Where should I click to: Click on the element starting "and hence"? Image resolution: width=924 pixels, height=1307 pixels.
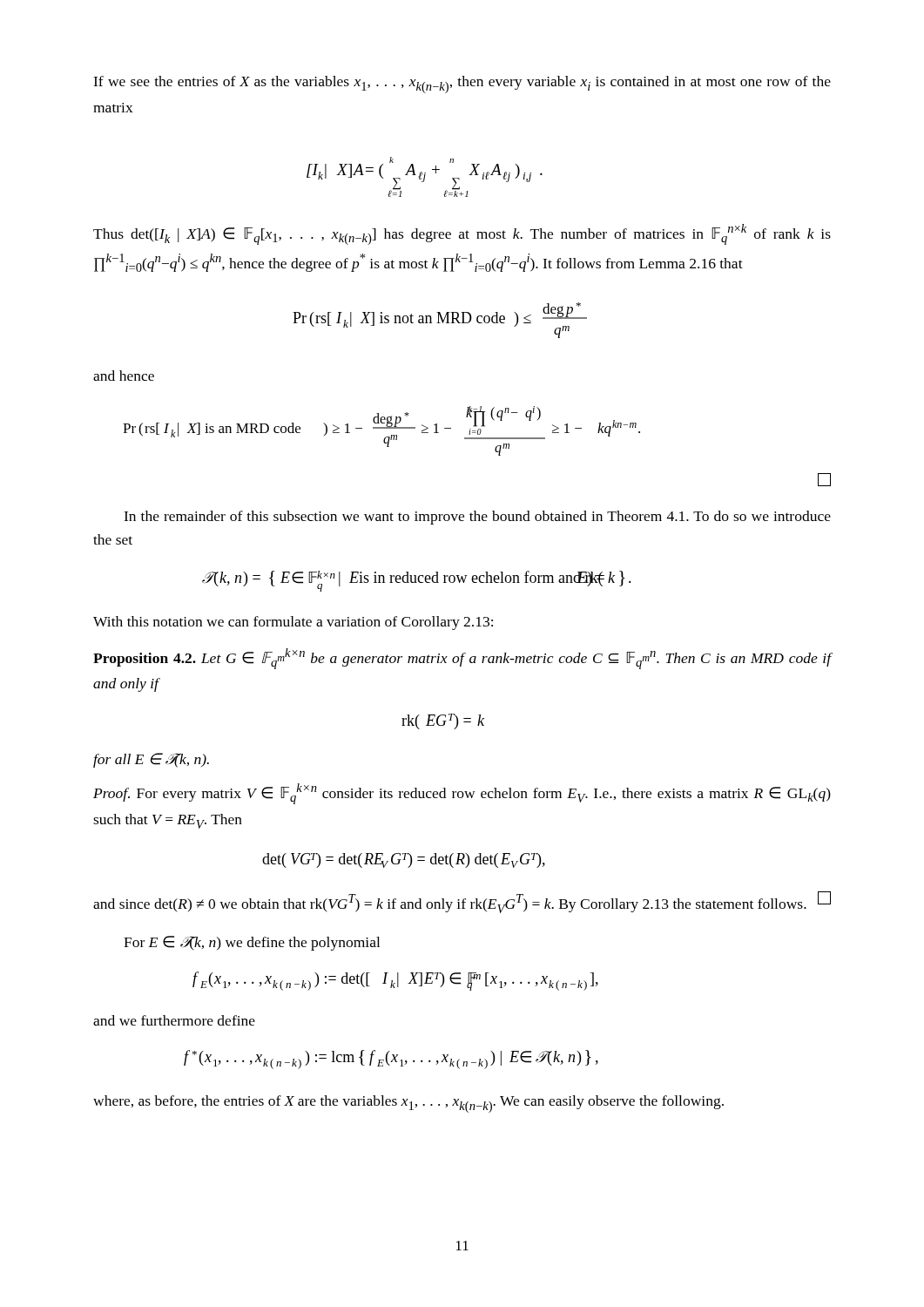(x=124, y=376)
